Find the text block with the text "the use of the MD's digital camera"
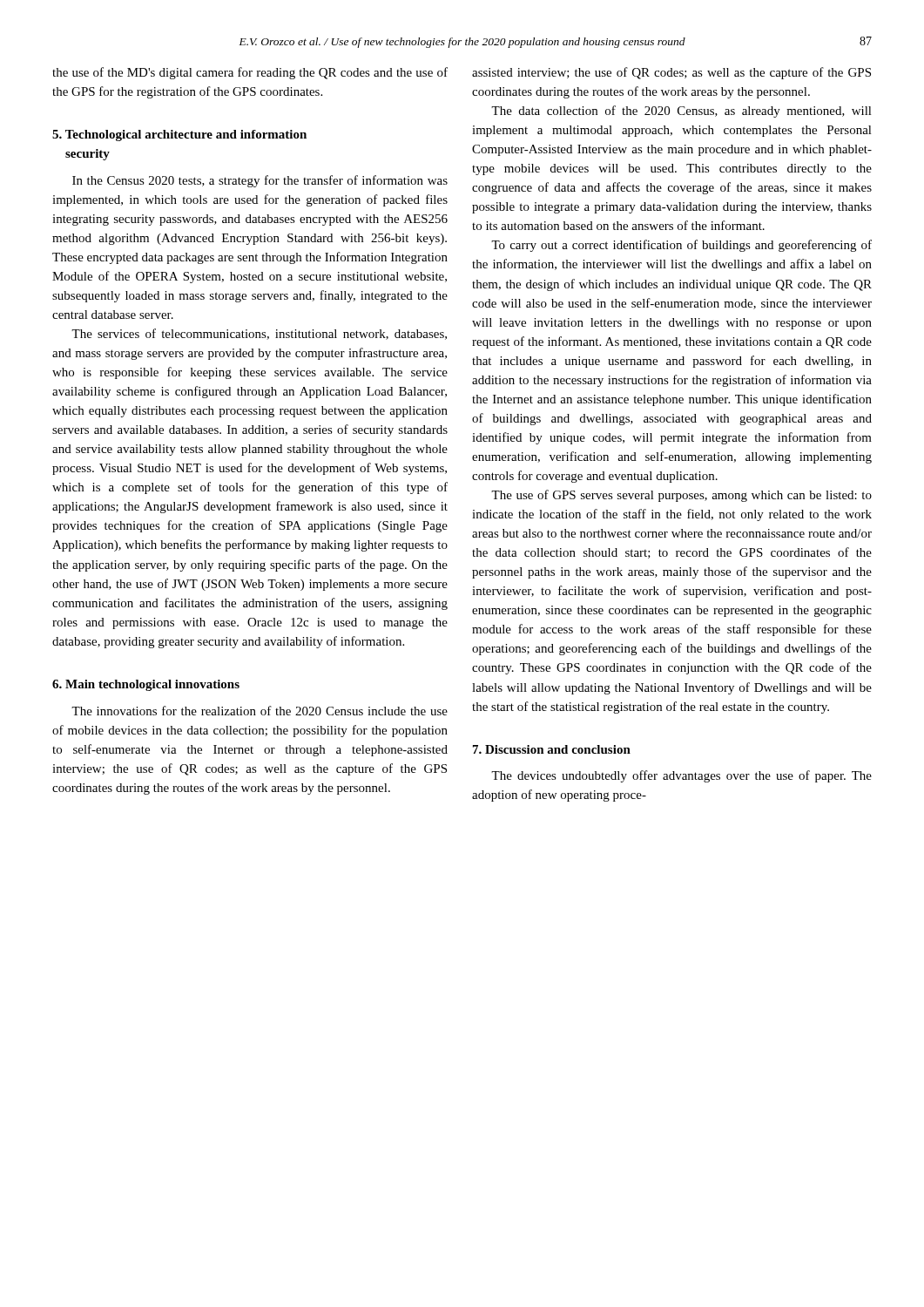Viewport: 924px width, 1307px height. 250,82
